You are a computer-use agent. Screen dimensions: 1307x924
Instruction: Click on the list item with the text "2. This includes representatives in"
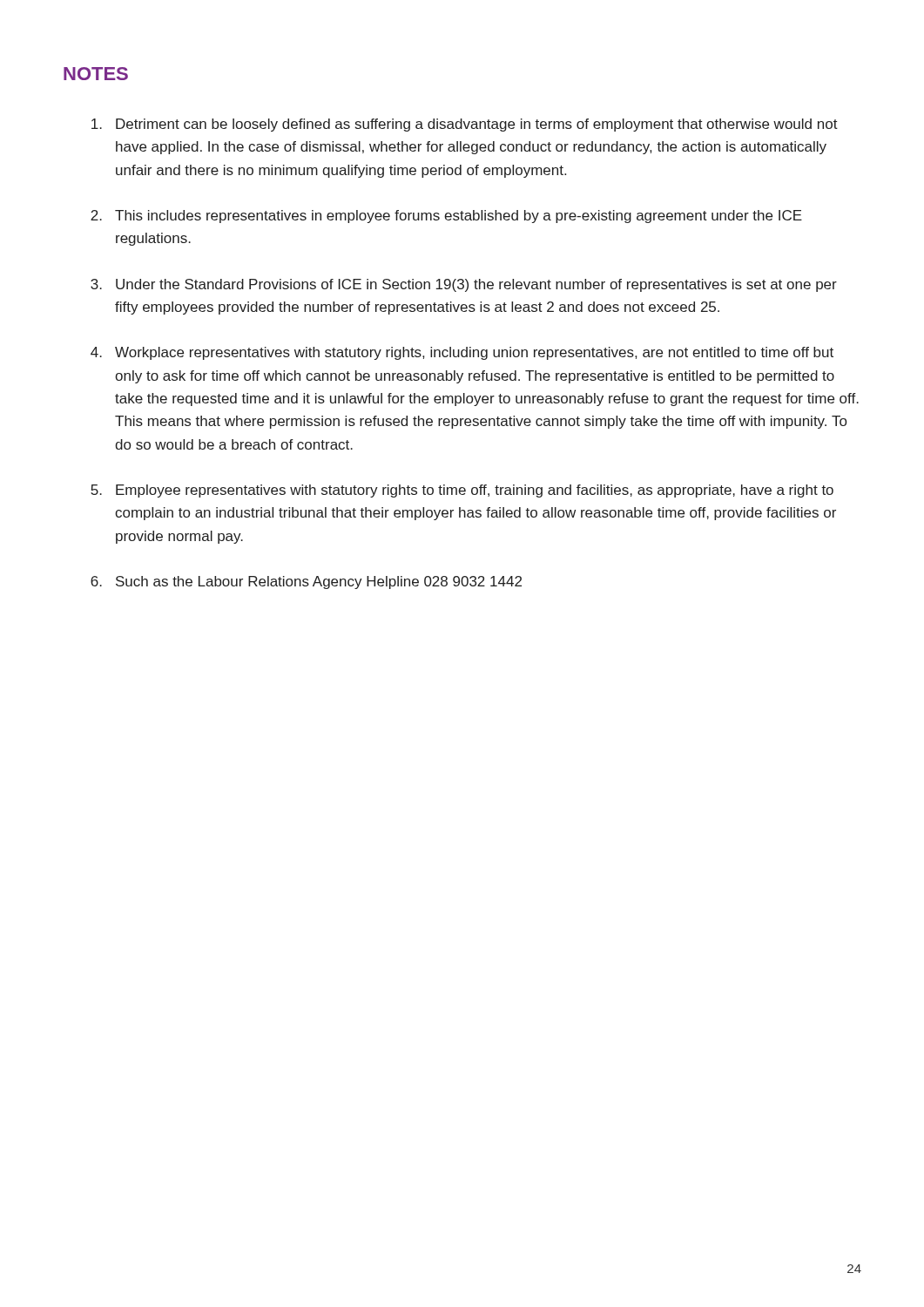462,228
